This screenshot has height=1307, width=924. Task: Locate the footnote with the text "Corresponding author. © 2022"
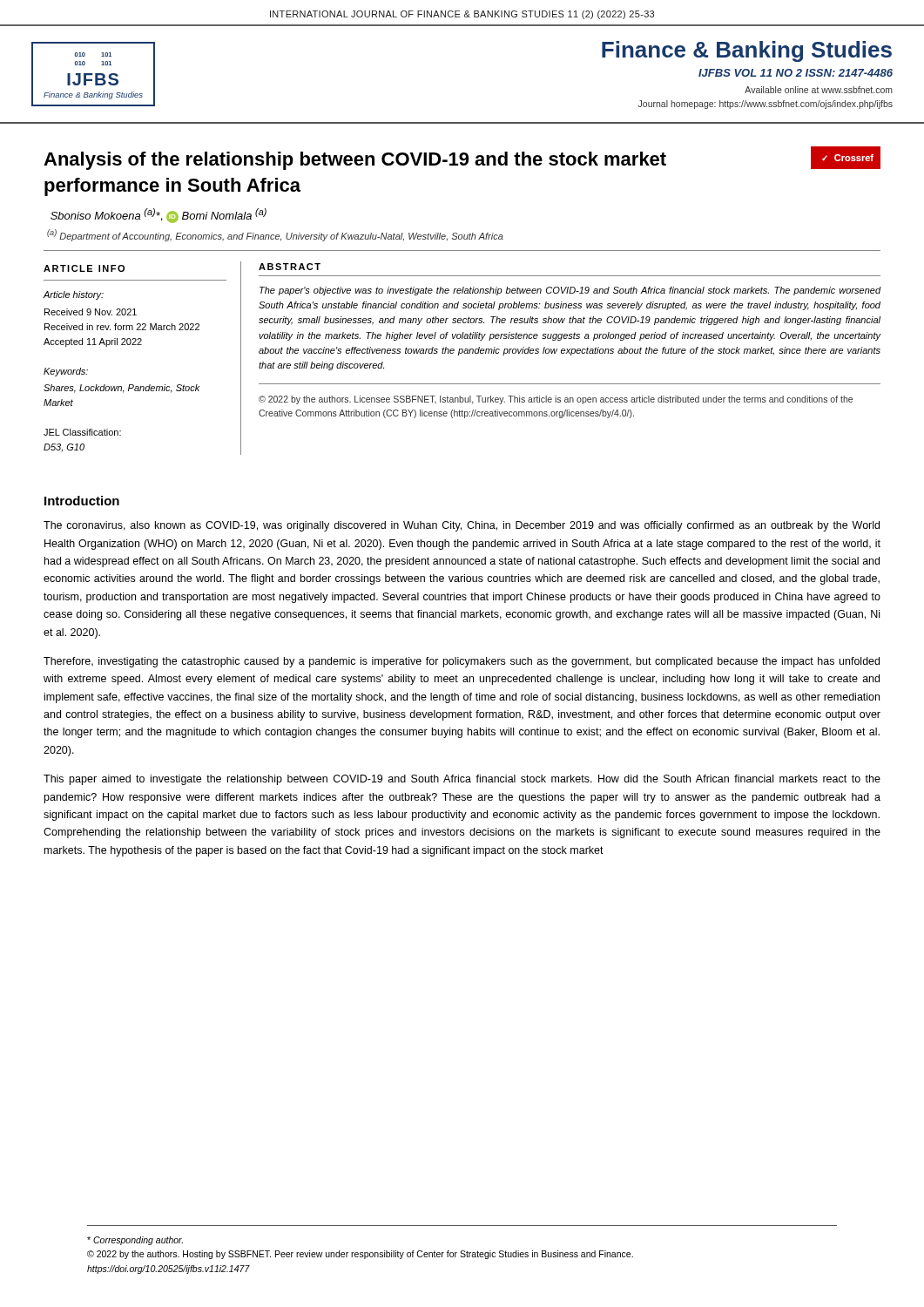tap(360, 1254)
